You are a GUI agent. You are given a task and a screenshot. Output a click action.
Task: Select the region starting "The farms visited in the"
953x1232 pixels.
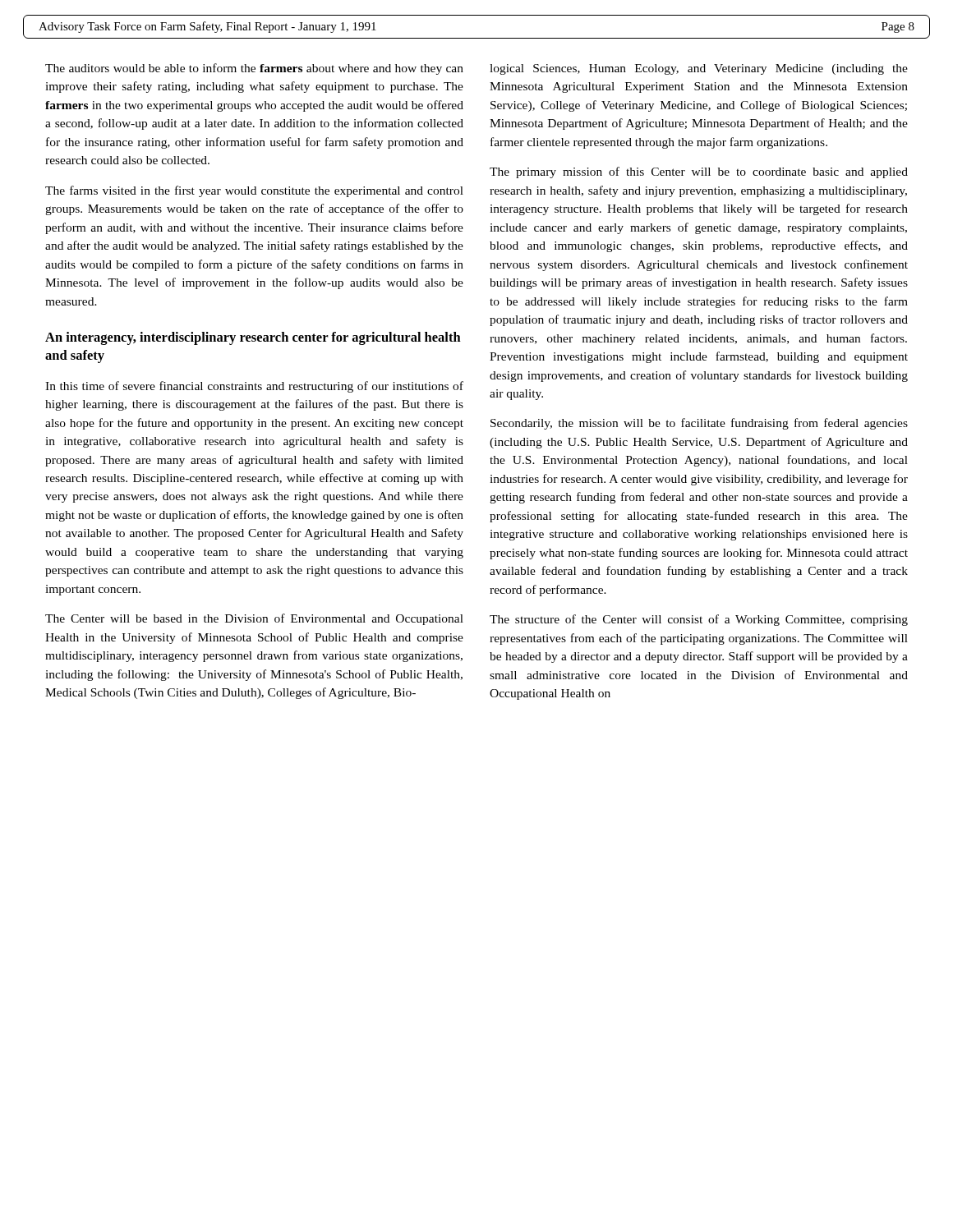(254, 246)
